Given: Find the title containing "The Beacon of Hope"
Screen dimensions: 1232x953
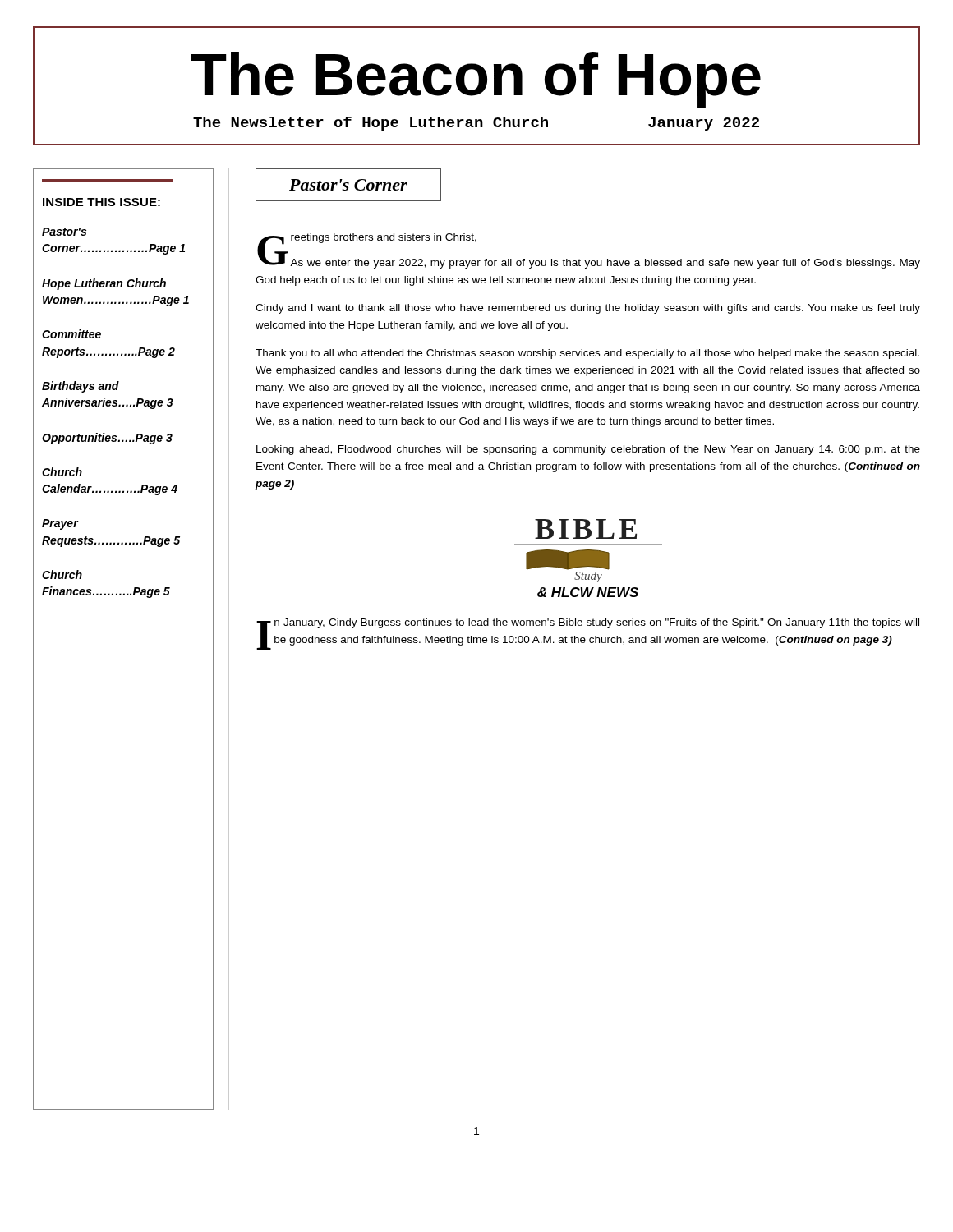Looking at the screenshot, I should click(476, 87).
